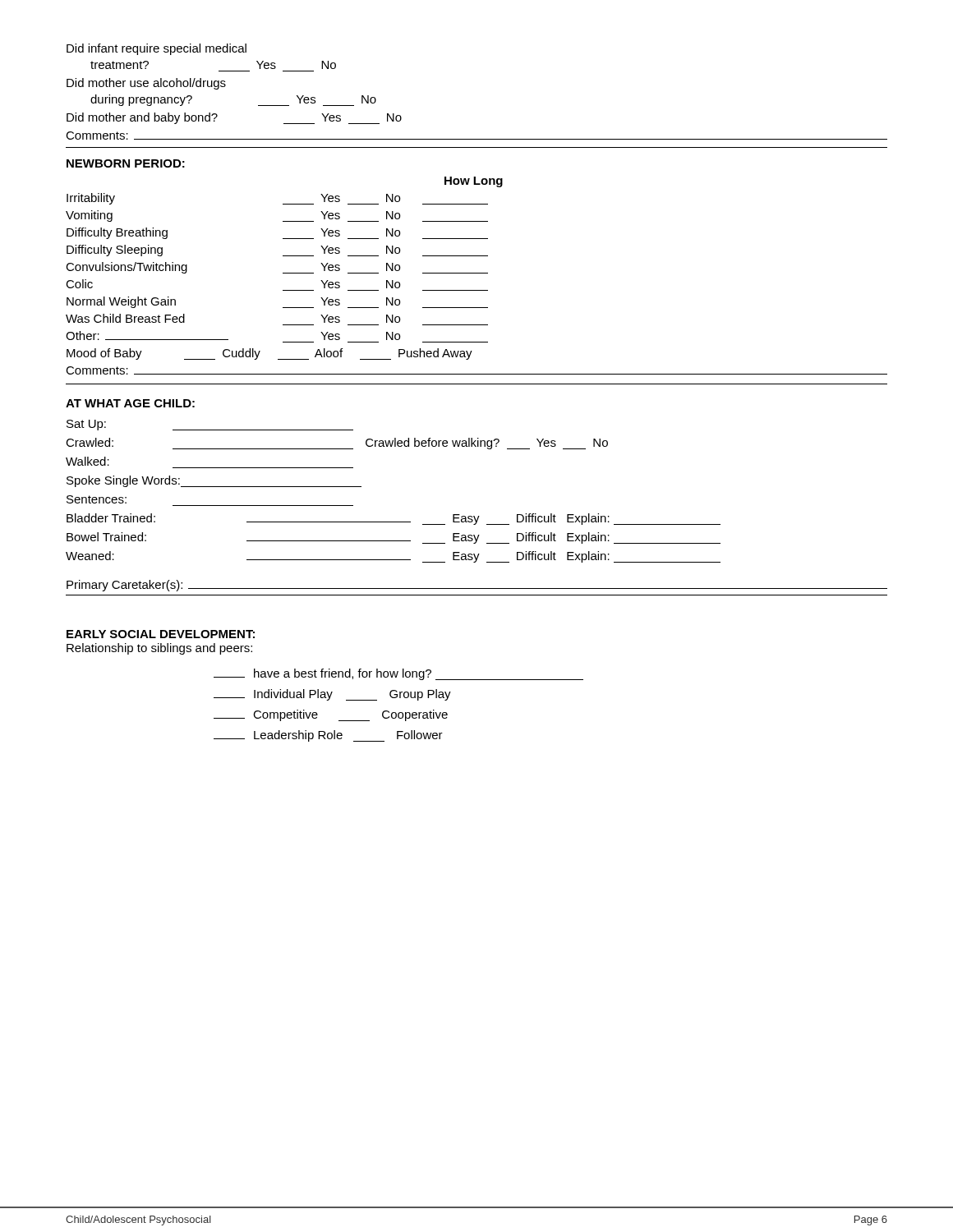This screenshot has width=953, height=1232.
Task: Point to the block beginning "Bowel Trained: Easy Difficult"
Action: pos(393,537)
